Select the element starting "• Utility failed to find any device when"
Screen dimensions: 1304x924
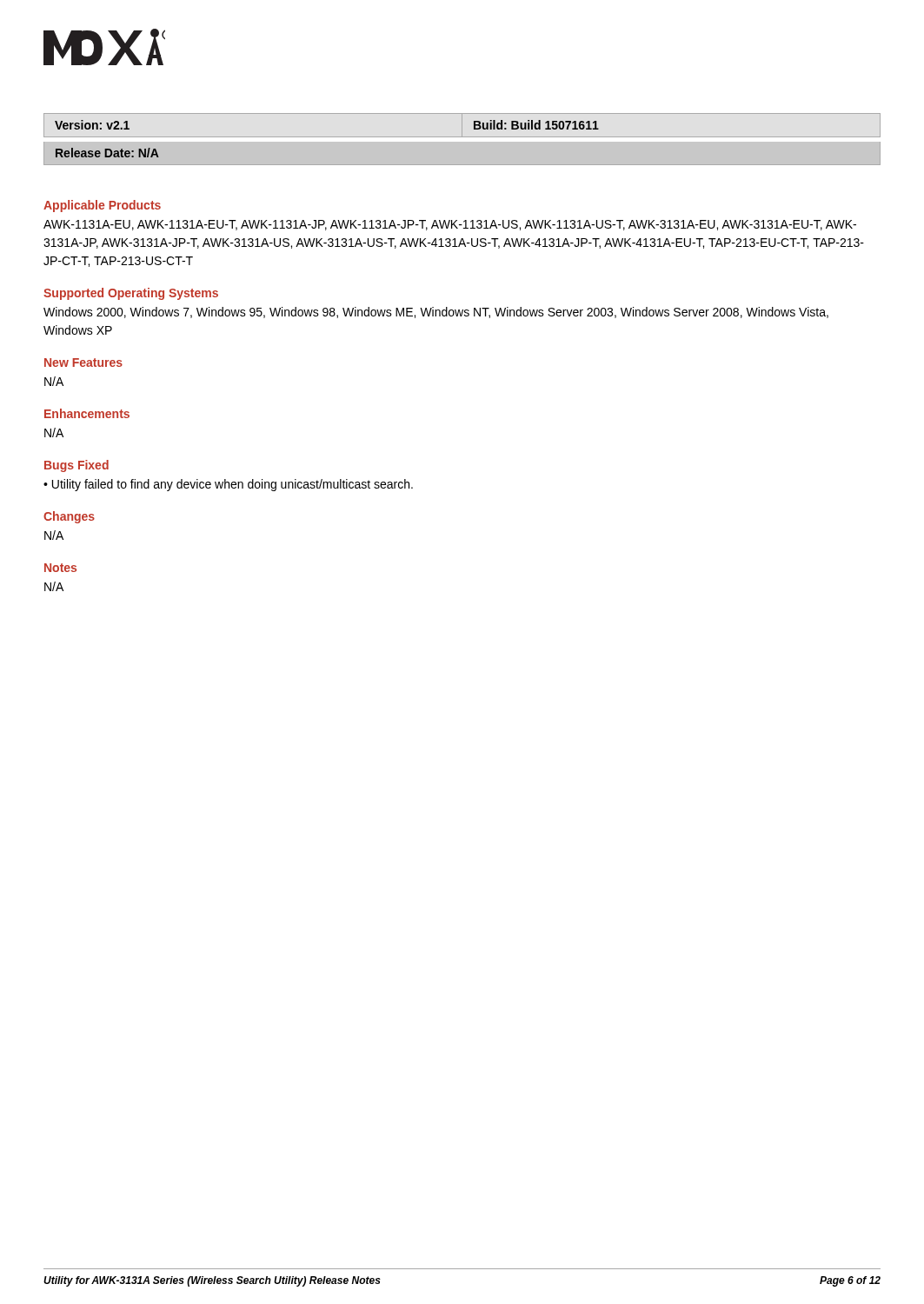229,484
